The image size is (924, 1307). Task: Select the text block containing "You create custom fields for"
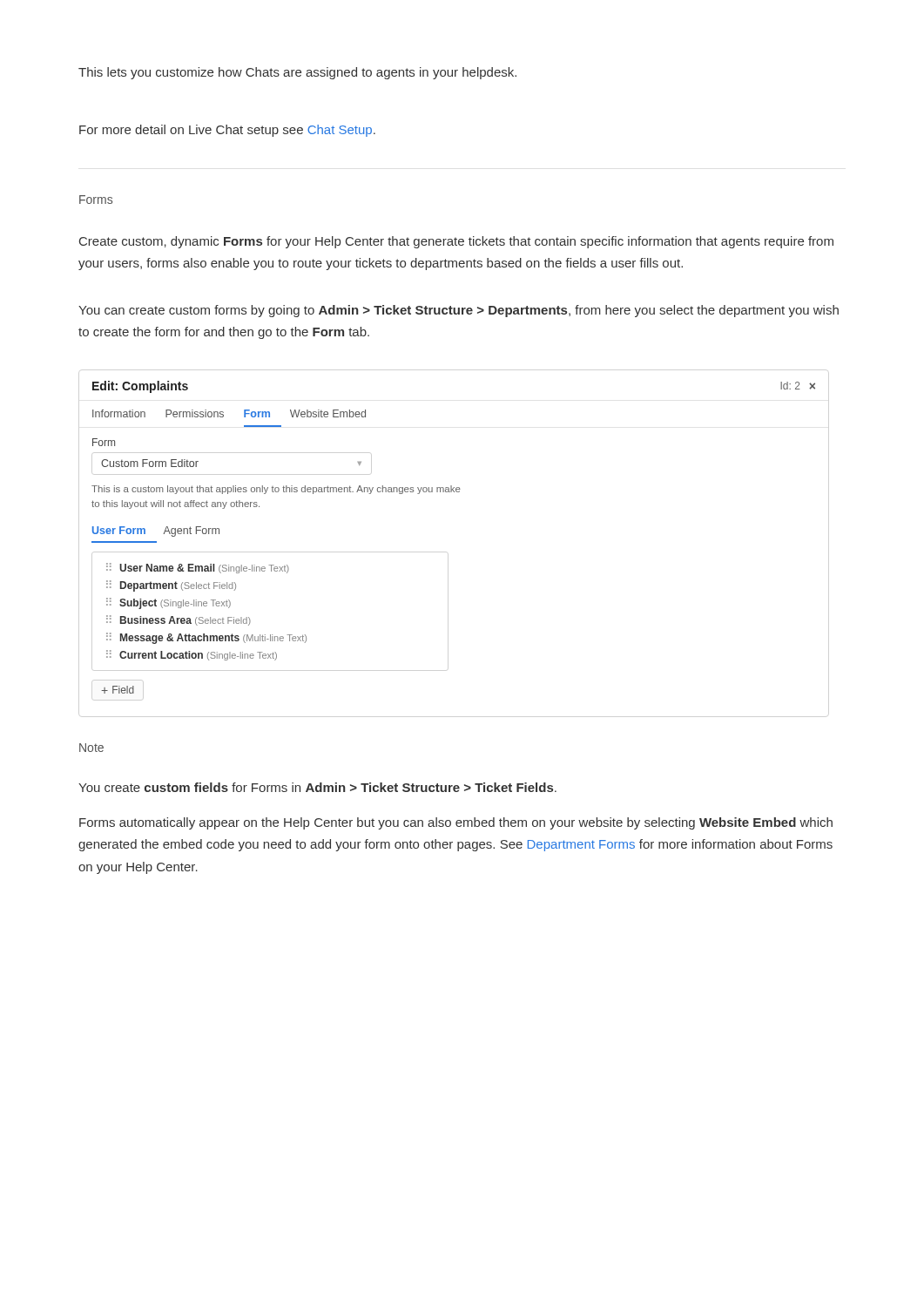pos(462,788)
